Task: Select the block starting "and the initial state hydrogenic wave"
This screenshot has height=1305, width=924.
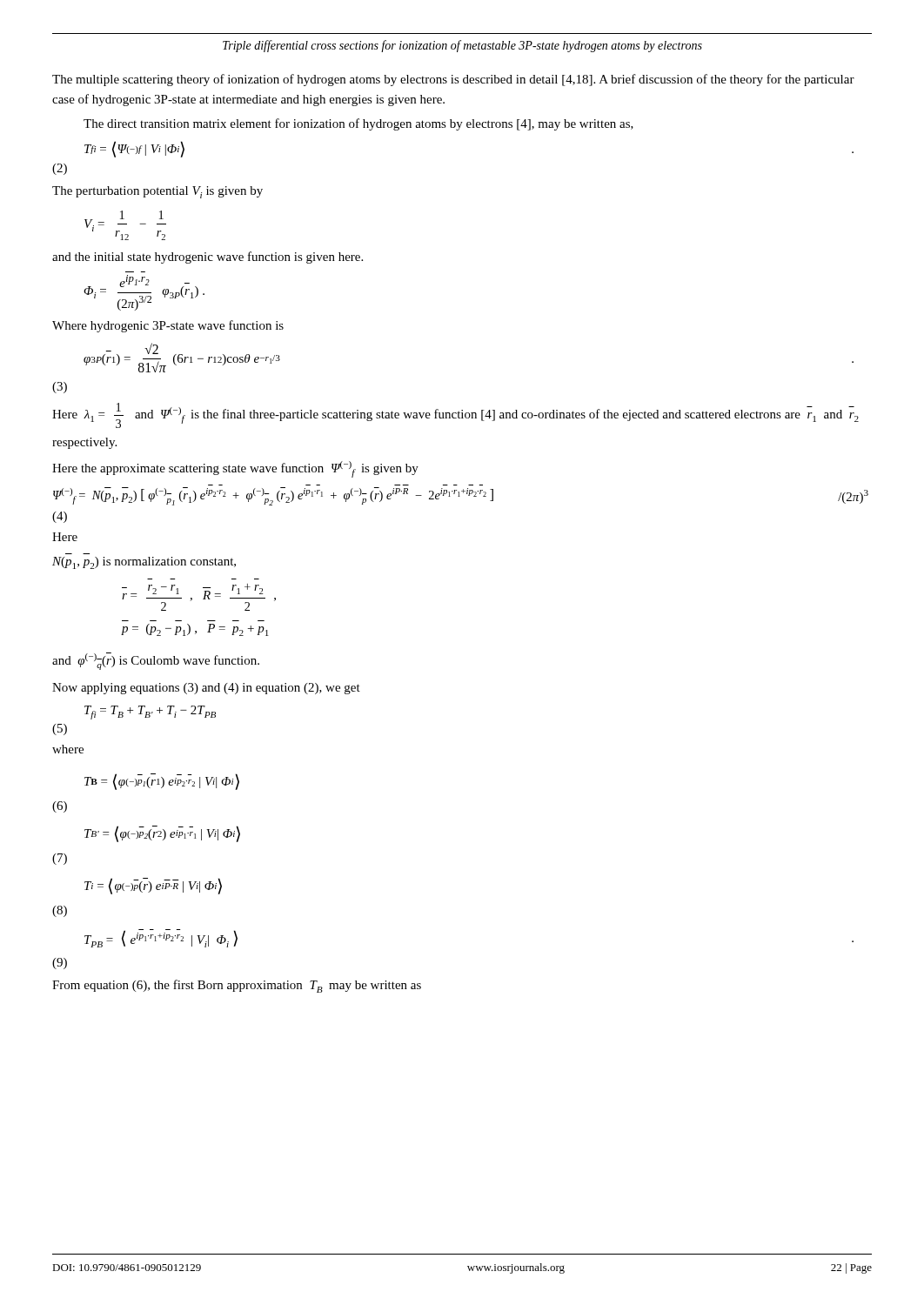Action: click(x=208, y=258)
